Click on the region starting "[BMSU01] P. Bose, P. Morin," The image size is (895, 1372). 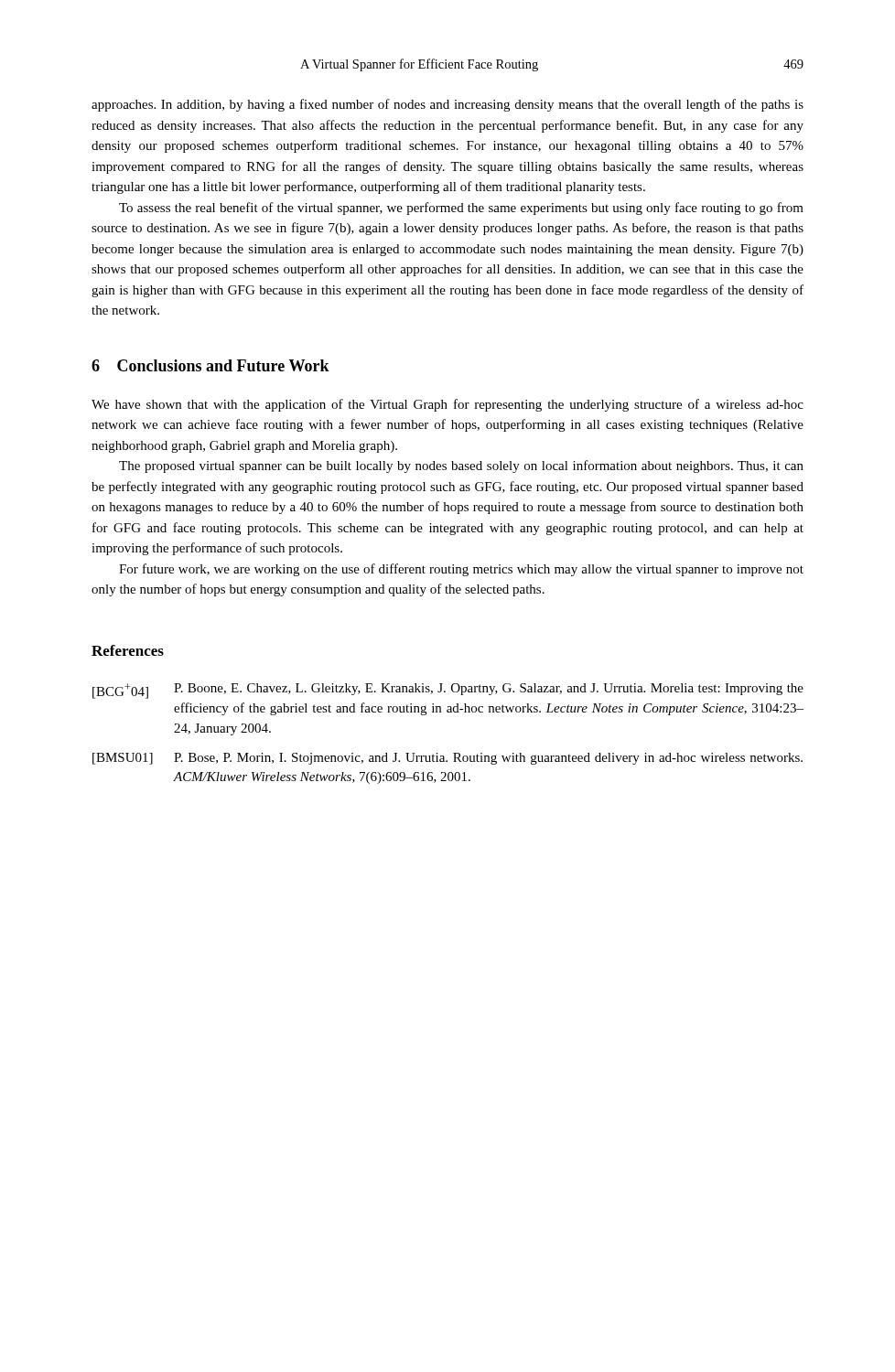448,768
